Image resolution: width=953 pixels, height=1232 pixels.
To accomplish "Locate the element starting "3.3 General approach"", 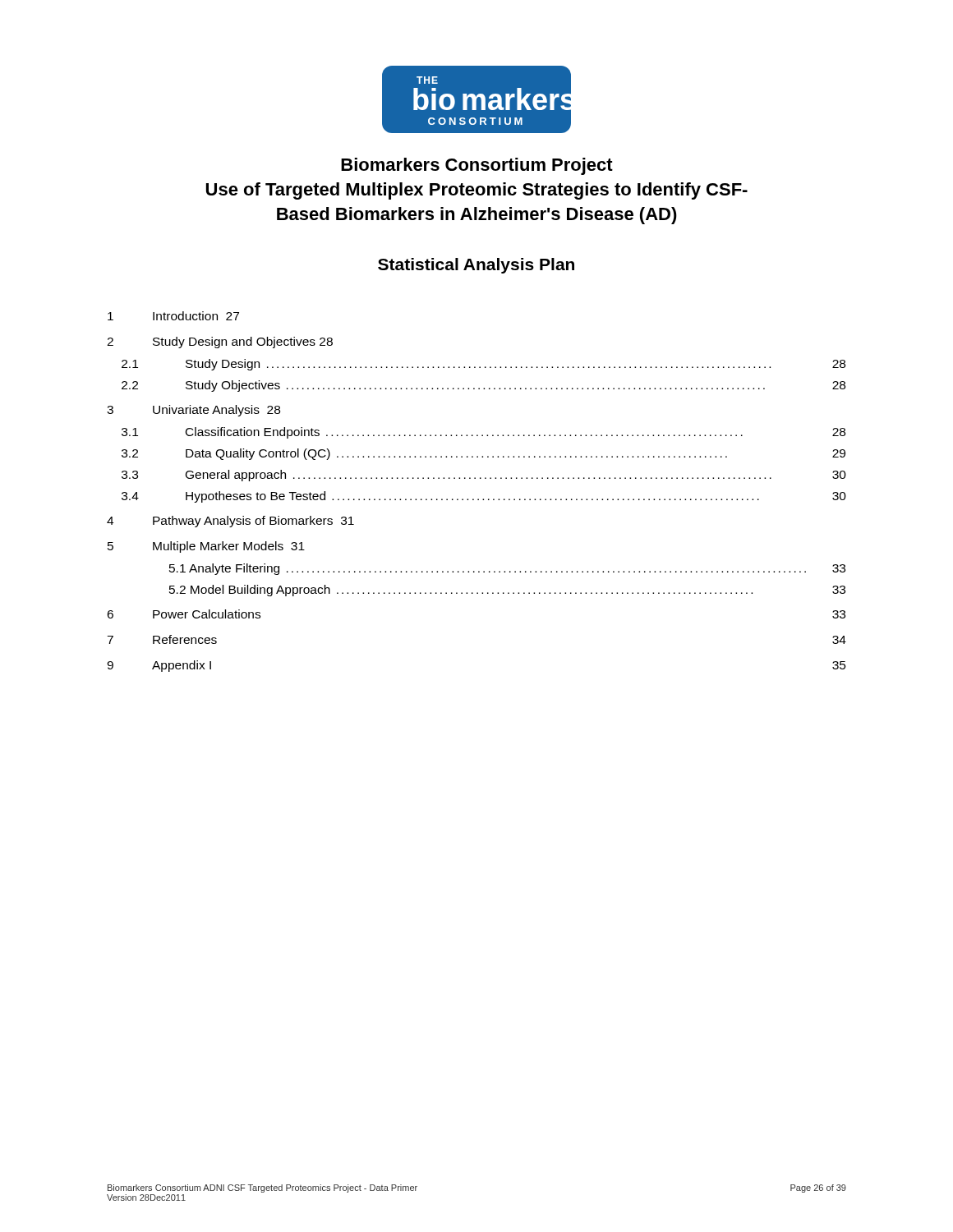I will (x=476, y=475).
